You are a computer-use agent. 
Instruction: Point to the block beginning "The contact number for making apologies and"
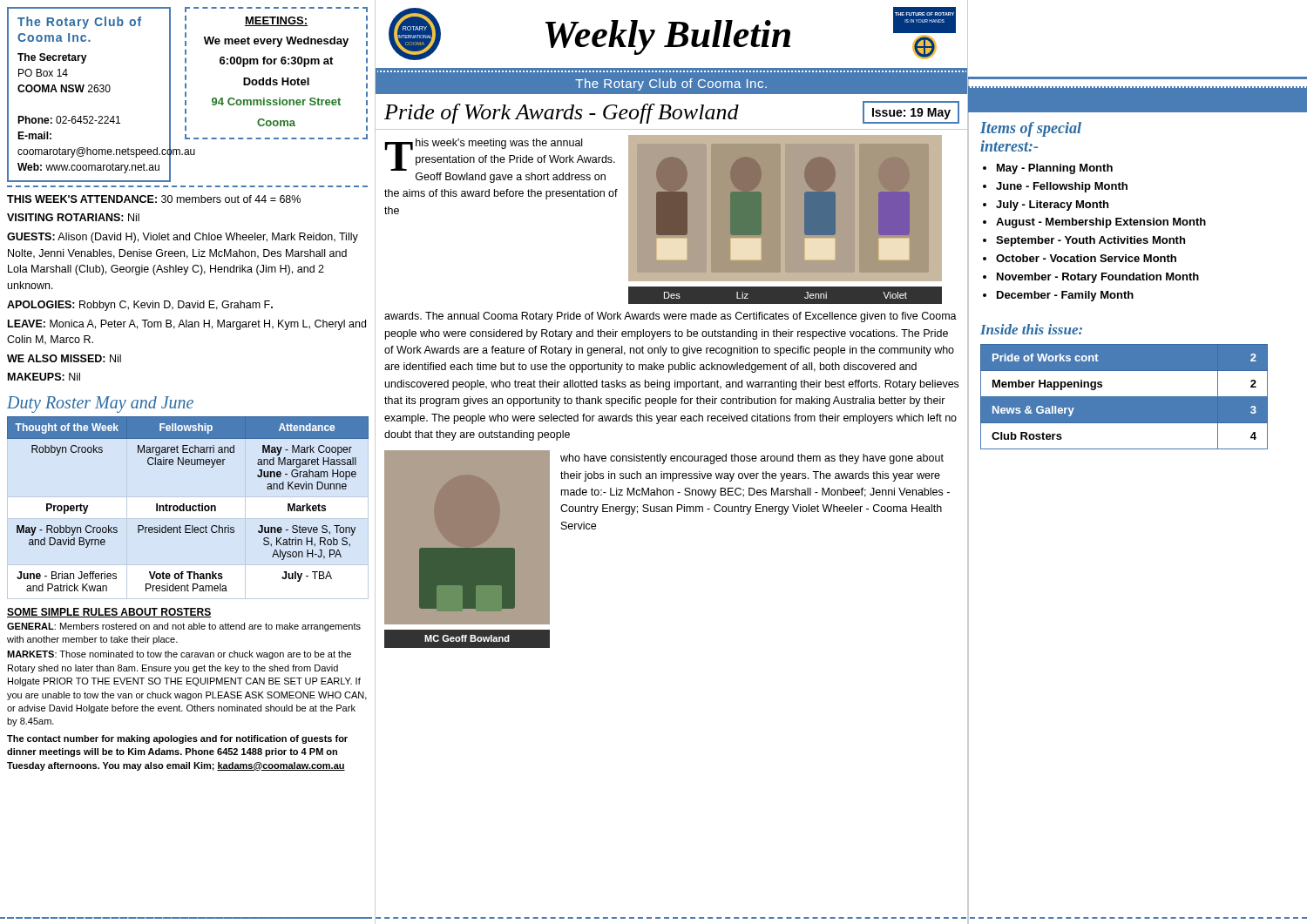(187, 752)
